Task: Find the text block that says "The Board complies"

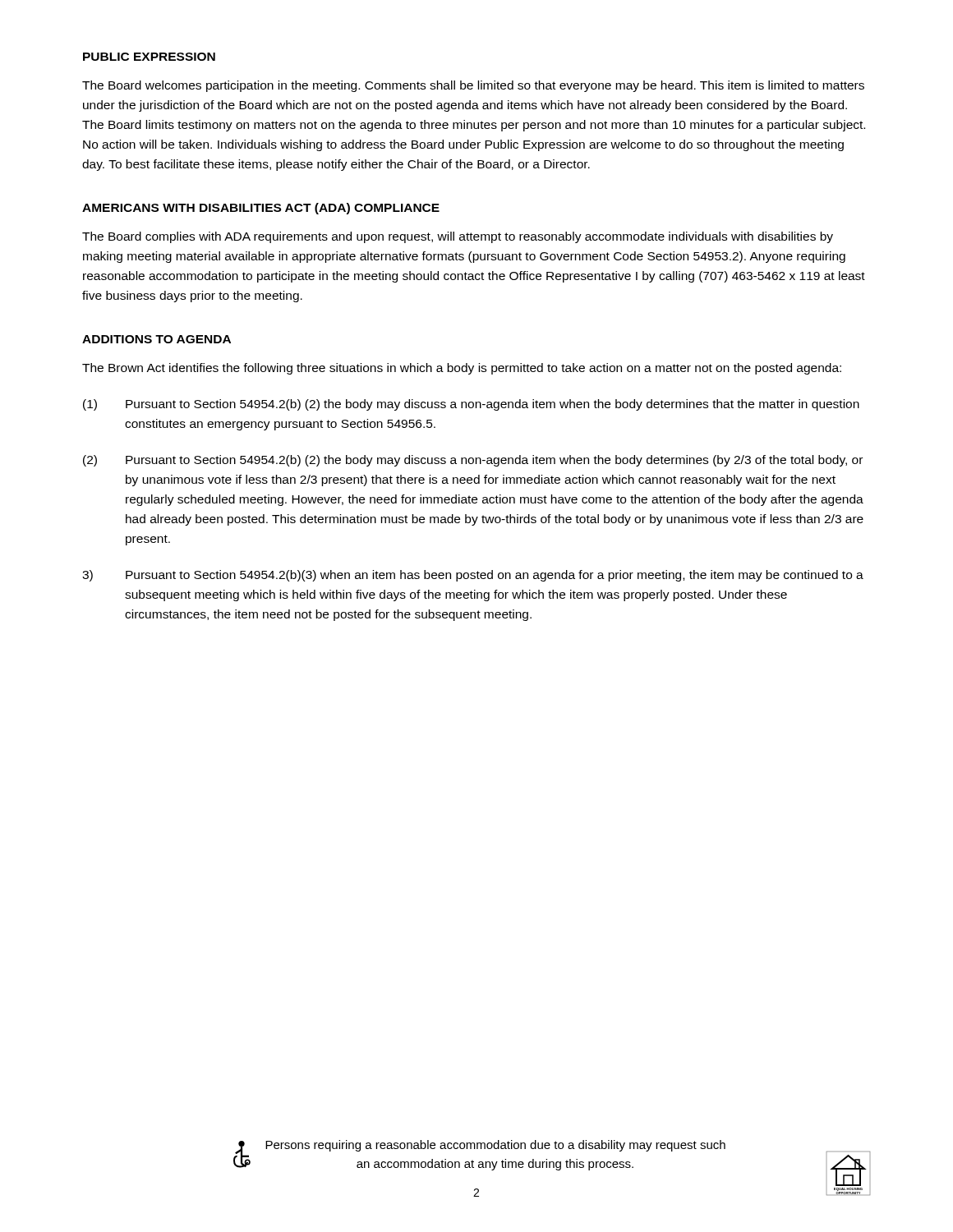Action: [473, 266]
